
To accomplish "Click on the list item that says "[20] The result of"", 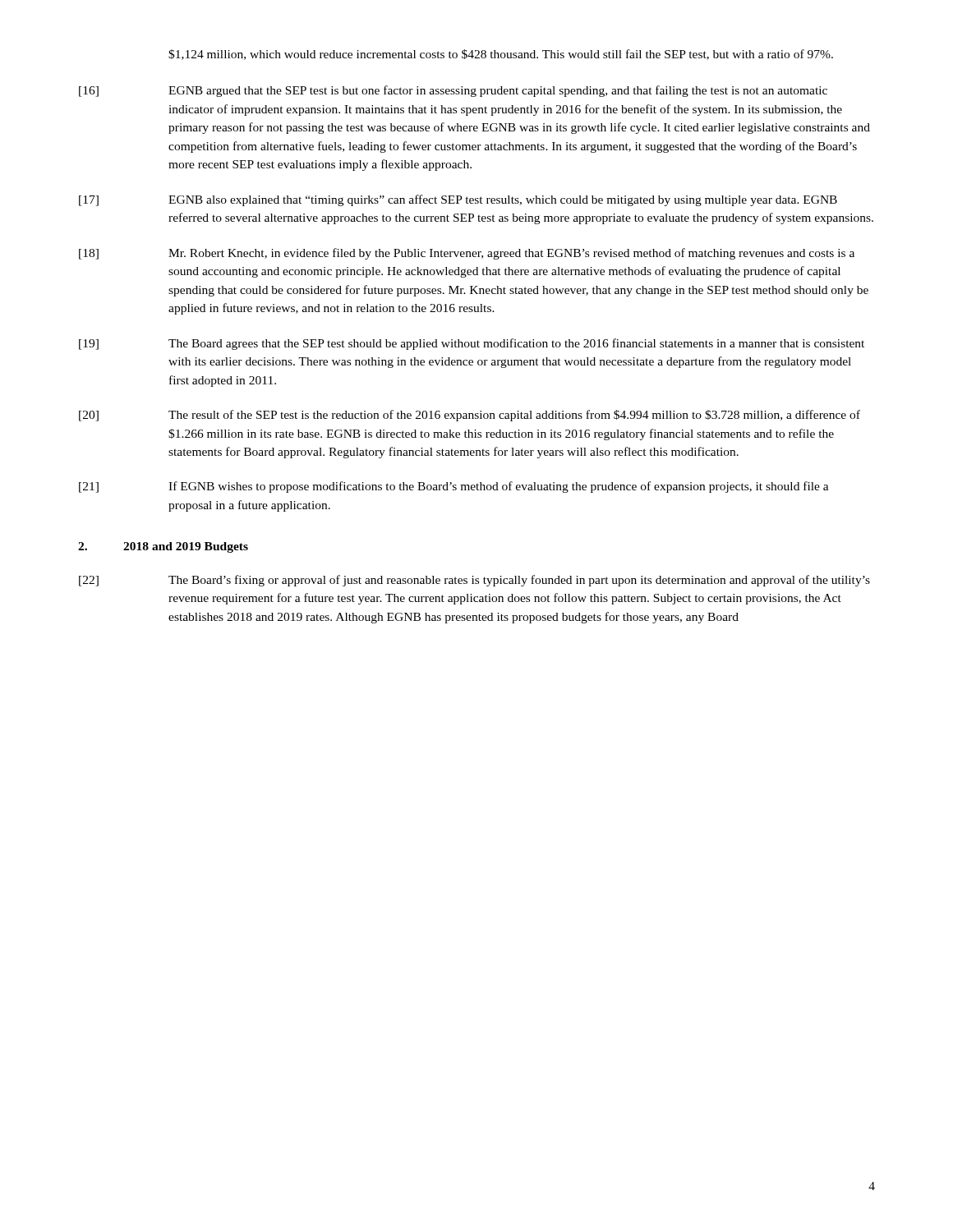I will pyautogui.click(x=476, y=433).
